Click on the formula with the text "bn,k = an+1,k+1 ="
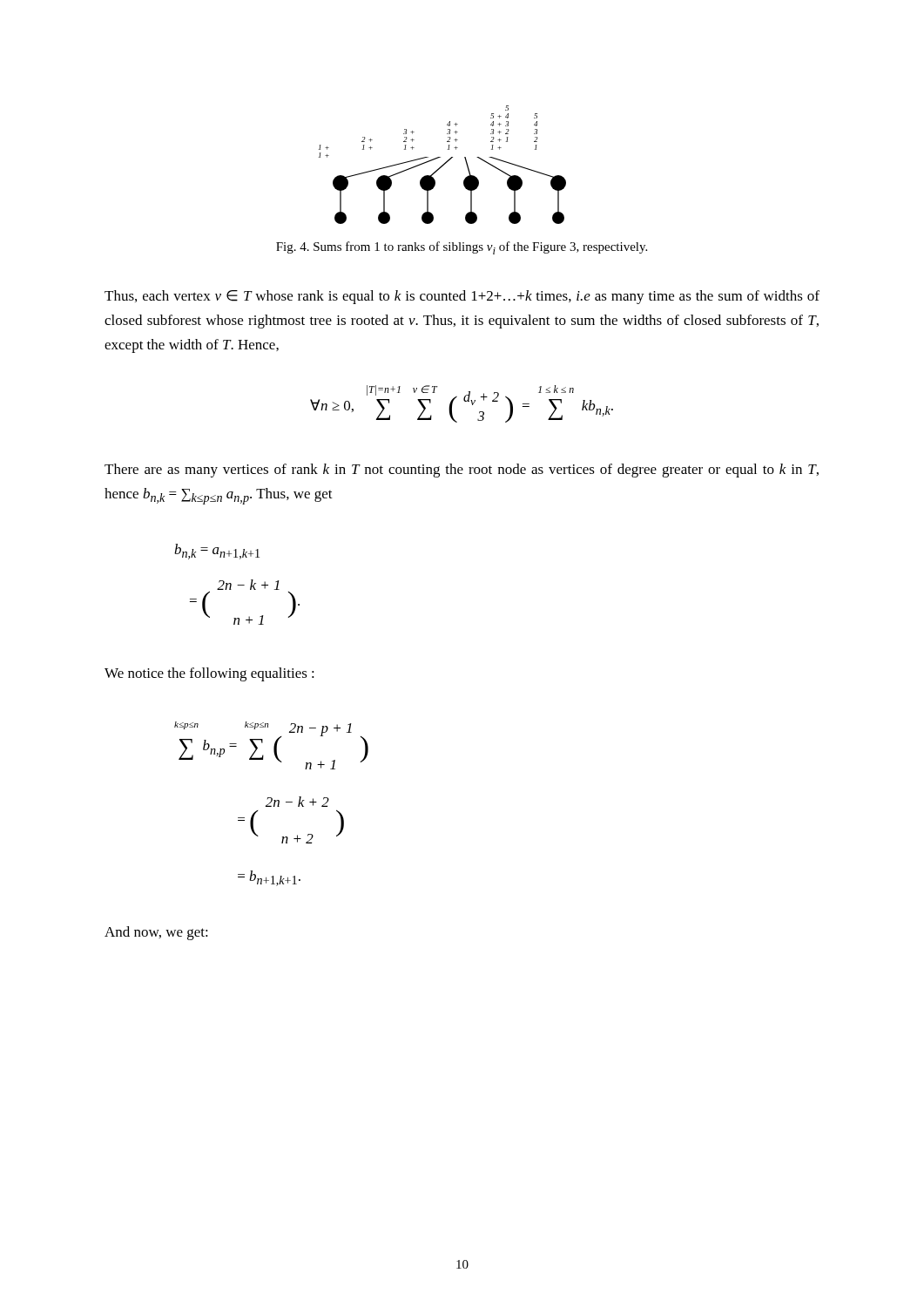Image resolution: width=924 pixels, height=1307 pixels. click(x=237, y=589)
